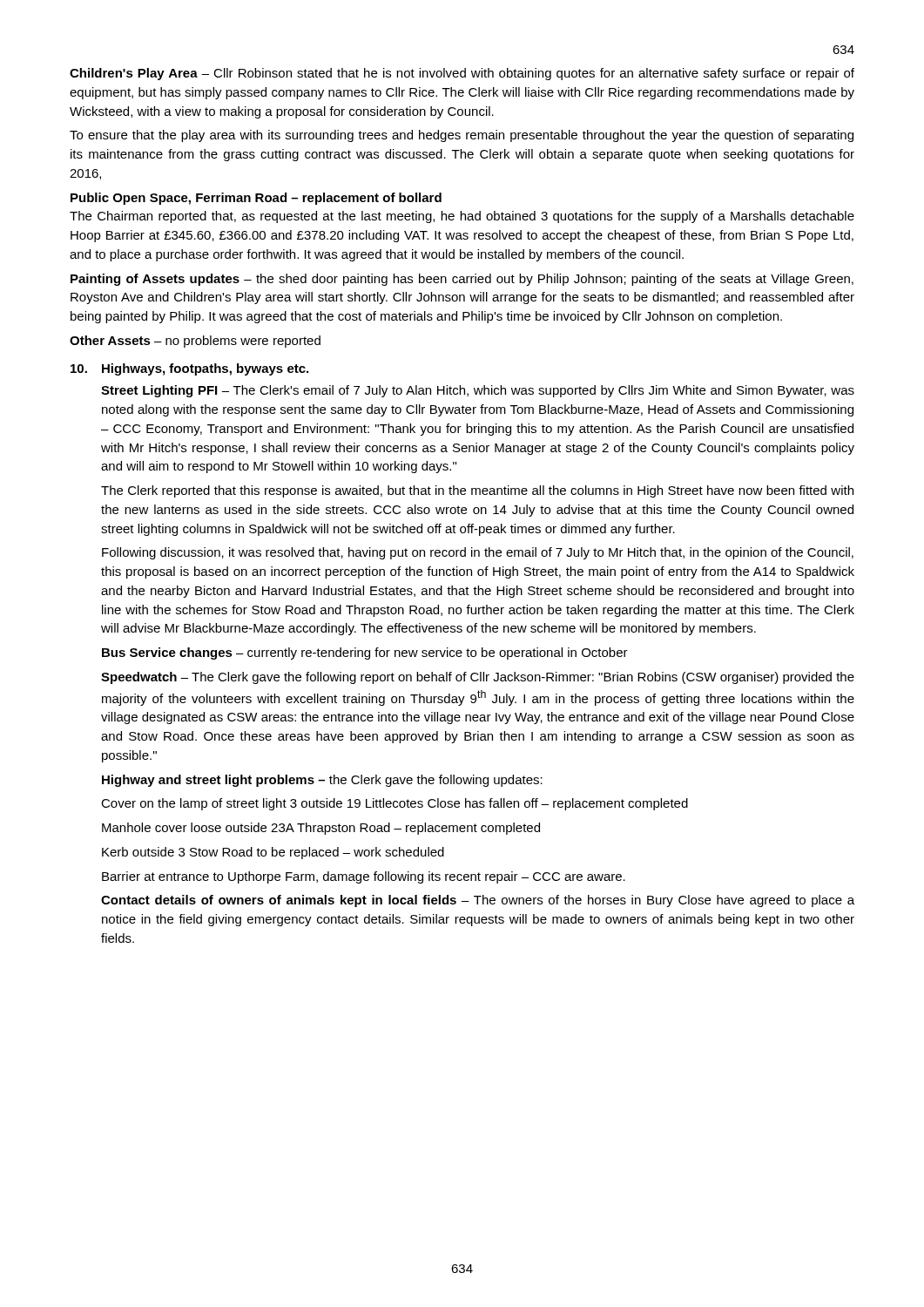
Task: Find the text block that reads "The Chairman reported that, as"
Action: pos(462,235)
